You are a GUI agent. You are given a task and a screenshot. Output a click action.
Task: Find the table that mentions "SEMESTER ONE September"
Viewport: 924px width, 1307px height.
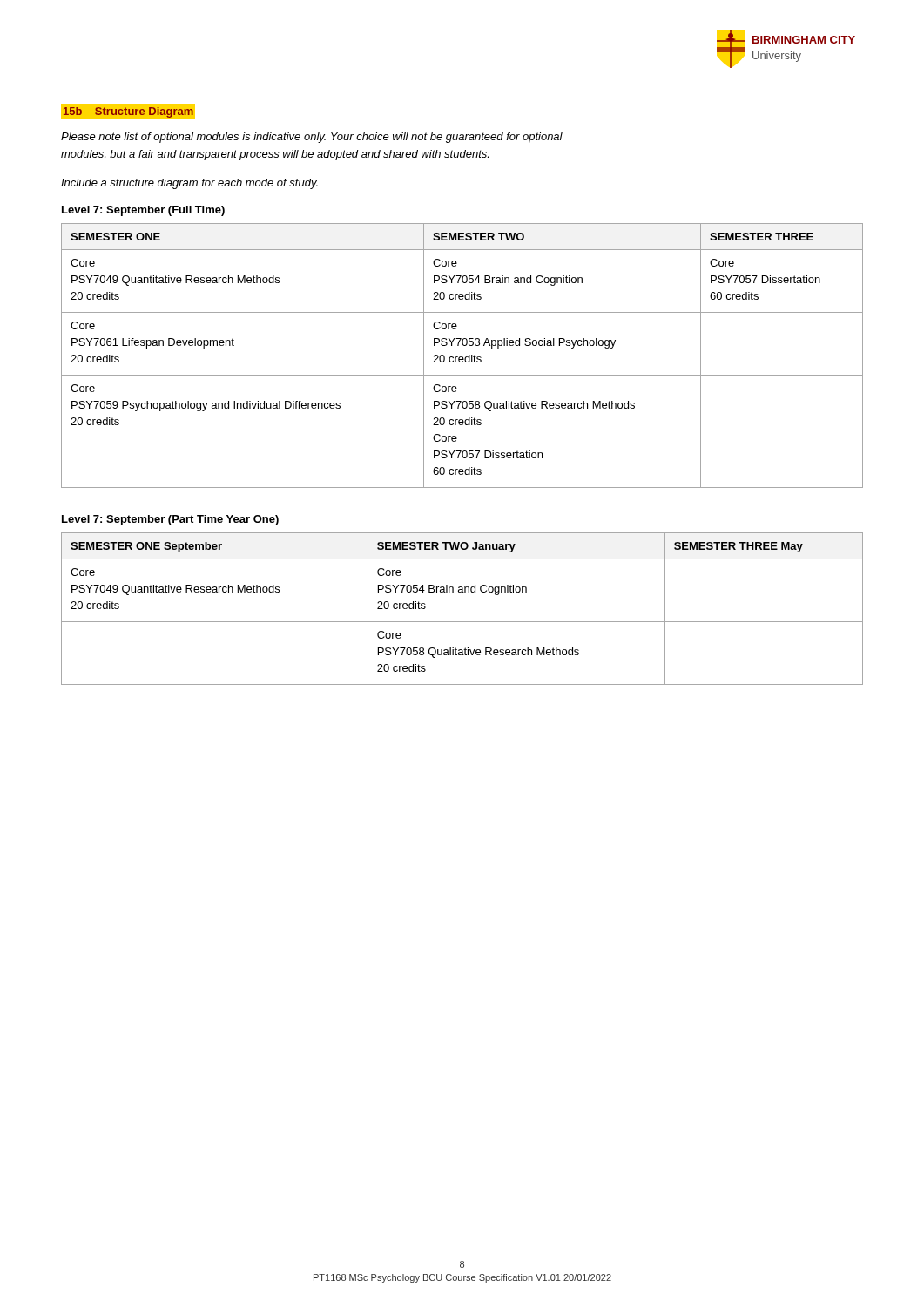[x=462, y=609]
